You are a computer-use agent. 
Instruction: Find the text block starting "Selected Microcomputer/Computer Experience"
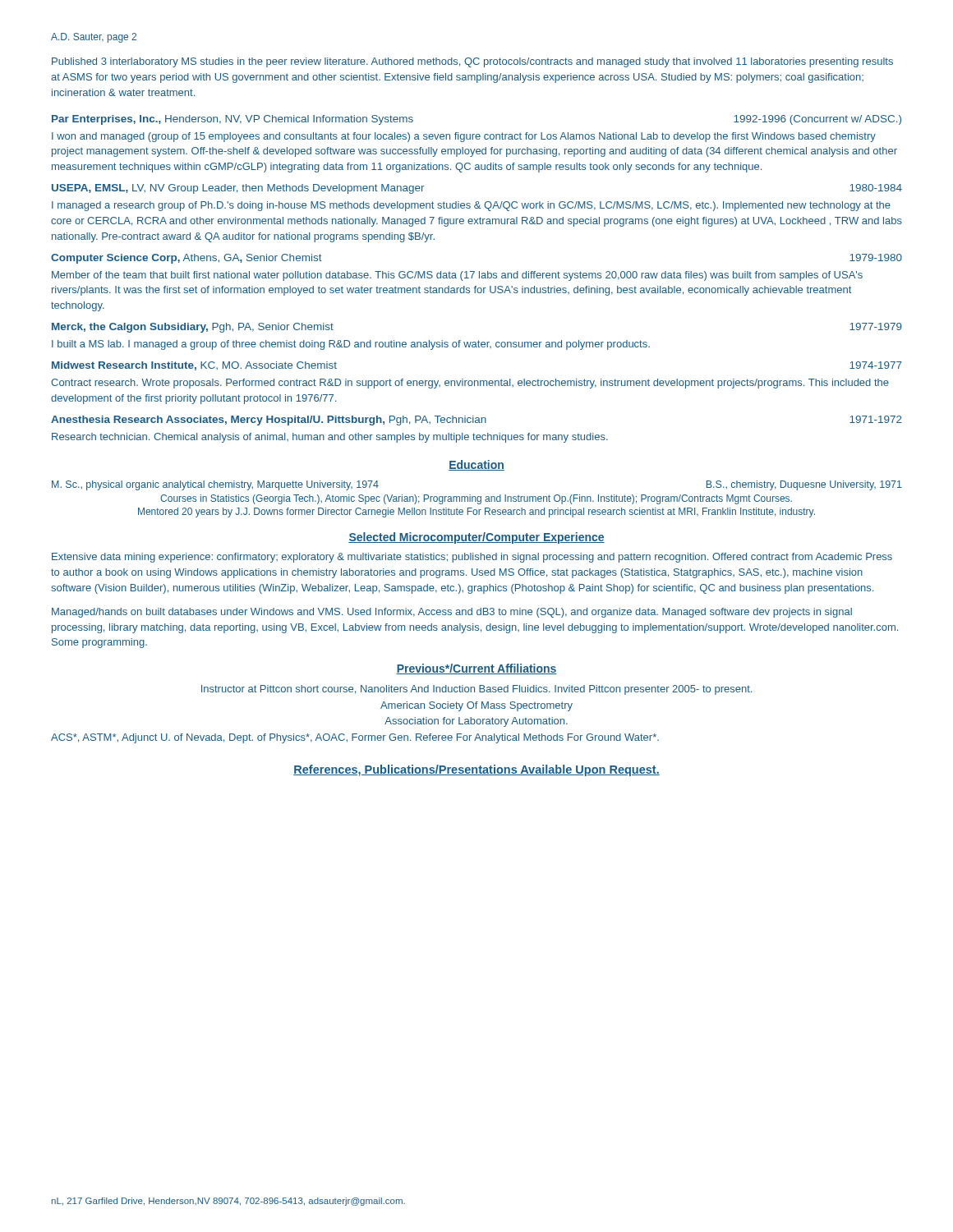[x=476, y=537]
